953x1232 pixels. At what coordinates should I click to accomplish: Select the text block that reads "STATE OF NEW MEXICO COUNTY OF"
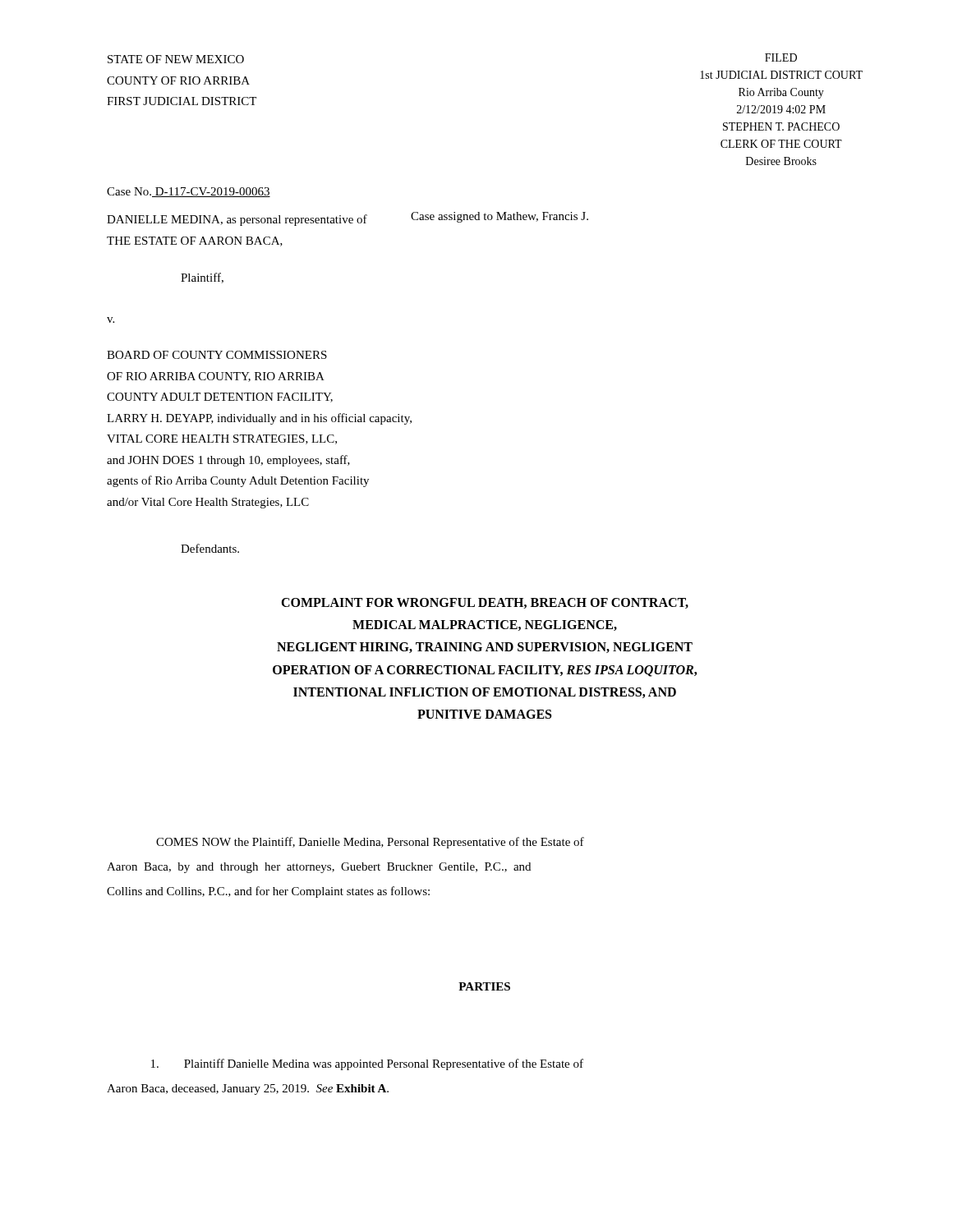pos(182,80)
